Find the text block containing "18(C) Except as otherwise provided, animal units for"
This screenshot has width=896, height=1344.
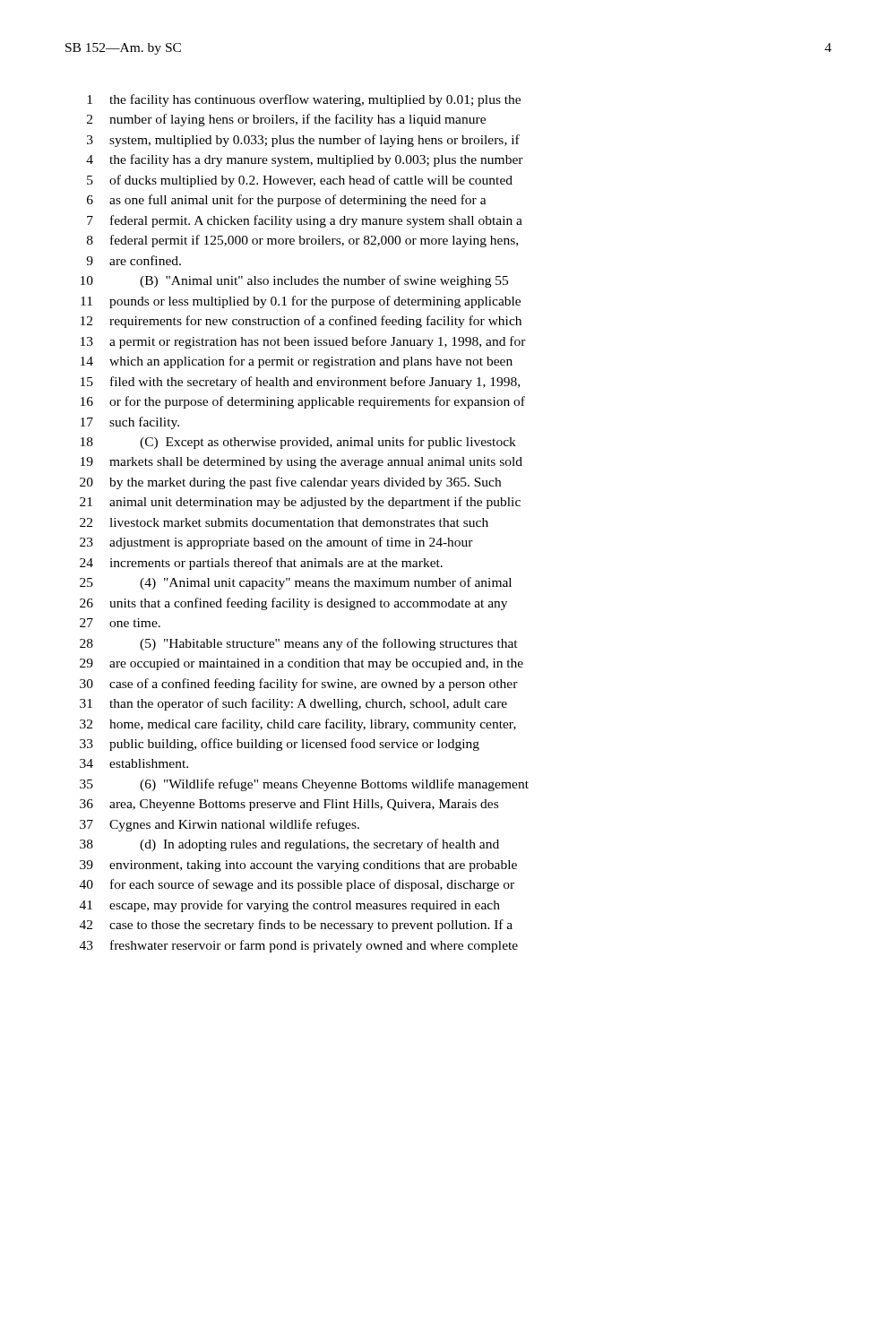pyautogui.click(x=448, y=502)
